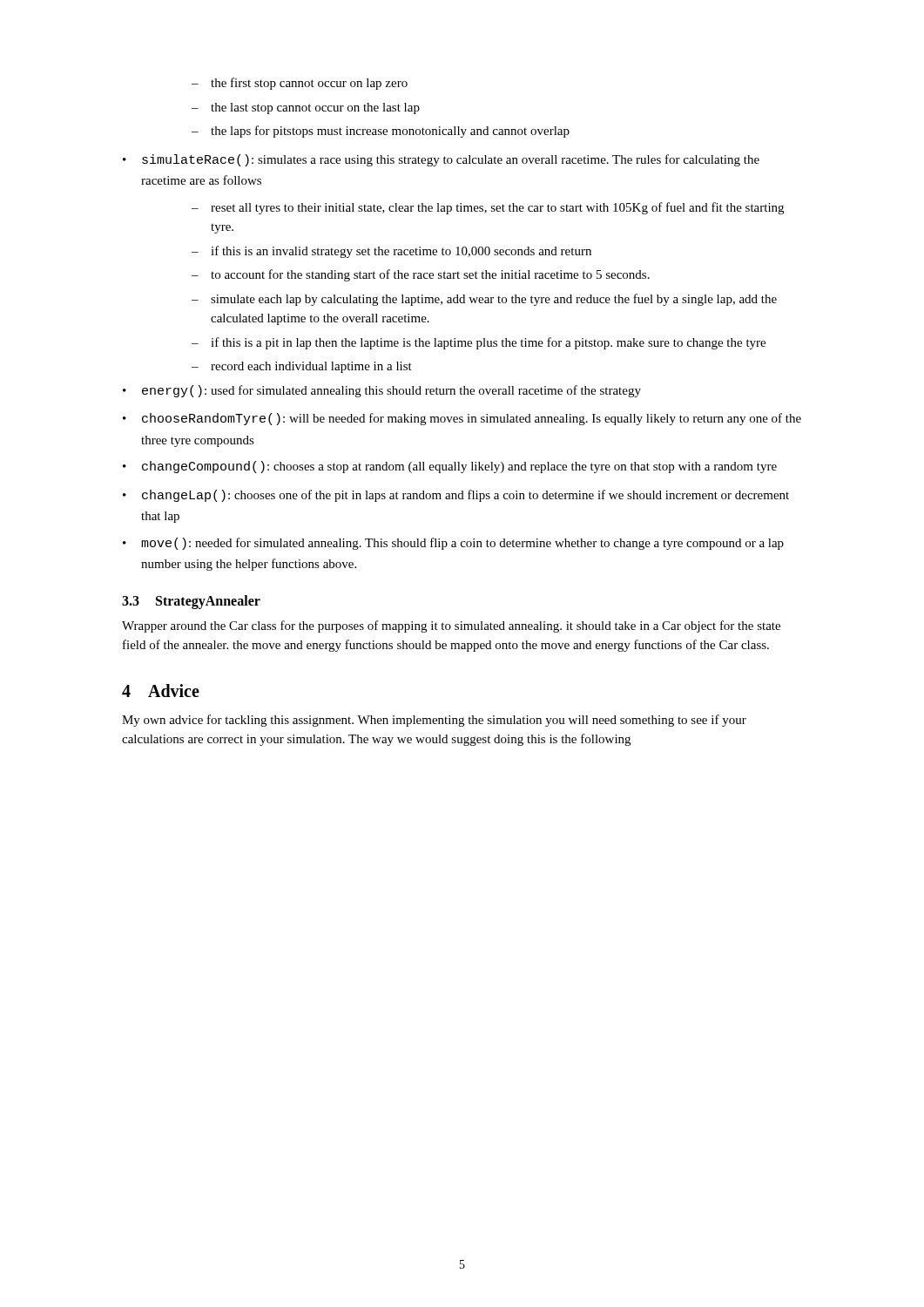Locate the list item with the text "• changeLap(): chooses one of"

click(x=462, y=505)
